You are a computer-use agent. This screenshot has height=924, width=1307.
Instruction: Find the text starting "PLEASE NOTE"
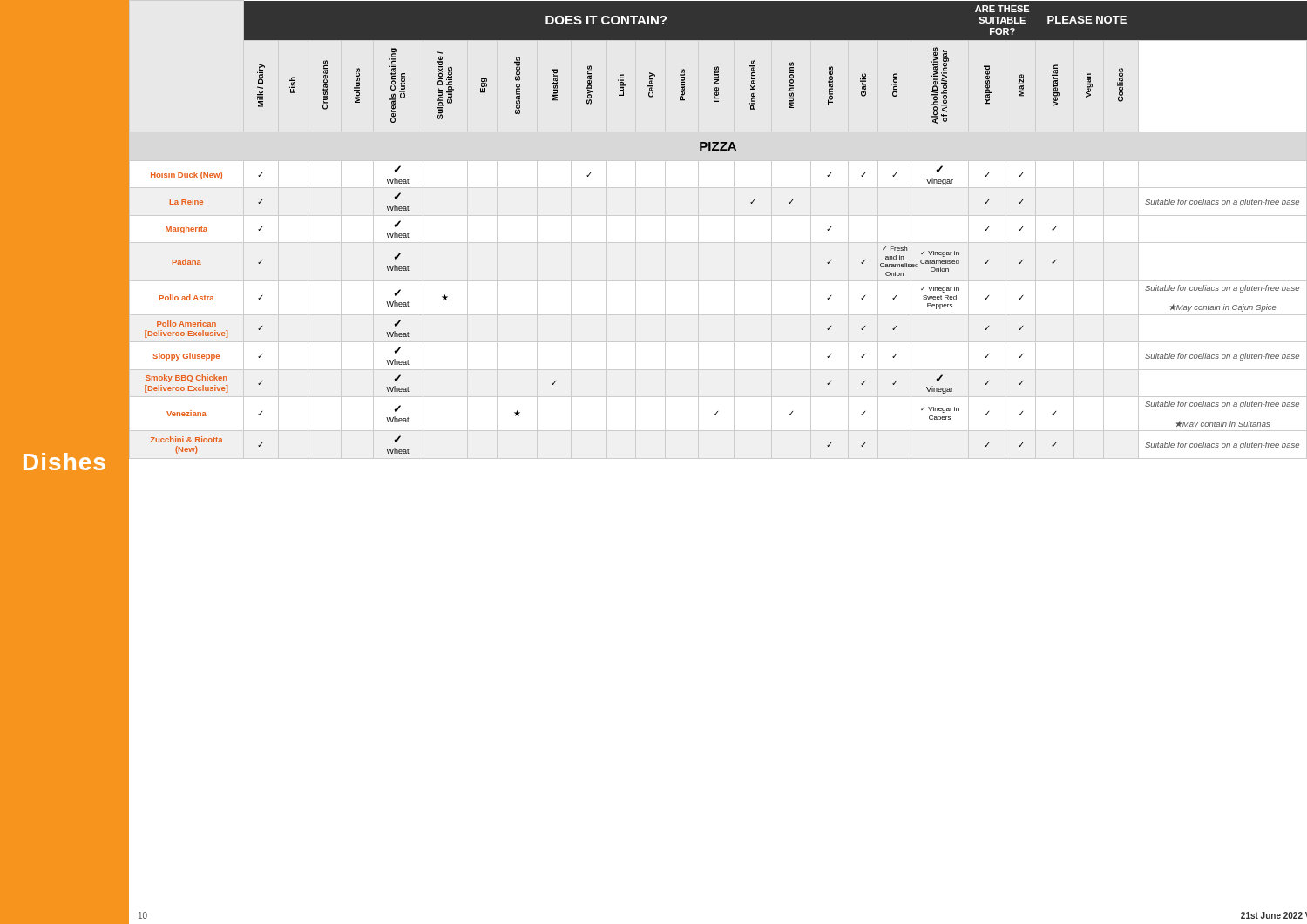1087,20
